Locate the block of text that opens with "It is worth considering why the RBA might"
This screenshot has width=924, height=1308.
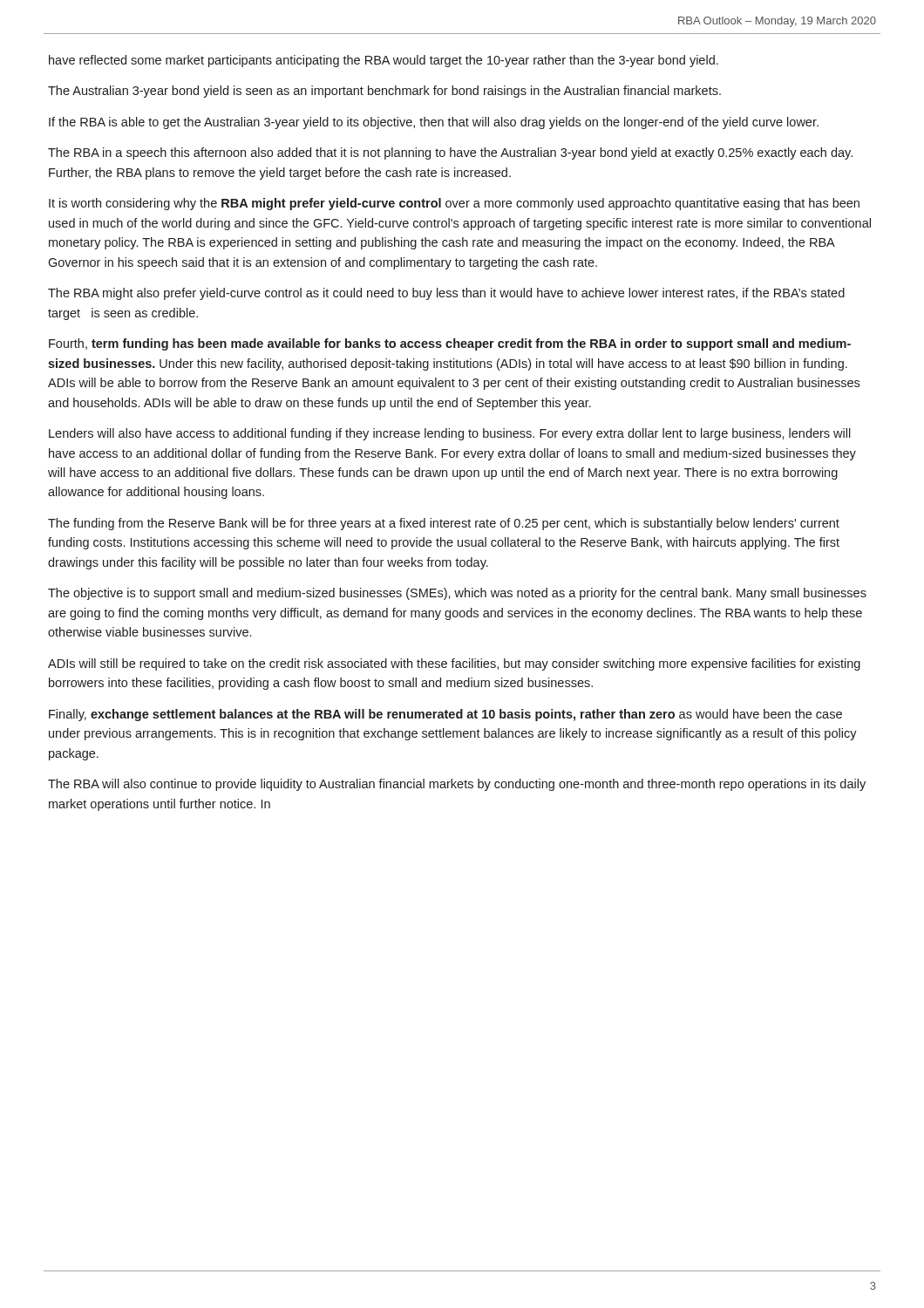point(462,233)
